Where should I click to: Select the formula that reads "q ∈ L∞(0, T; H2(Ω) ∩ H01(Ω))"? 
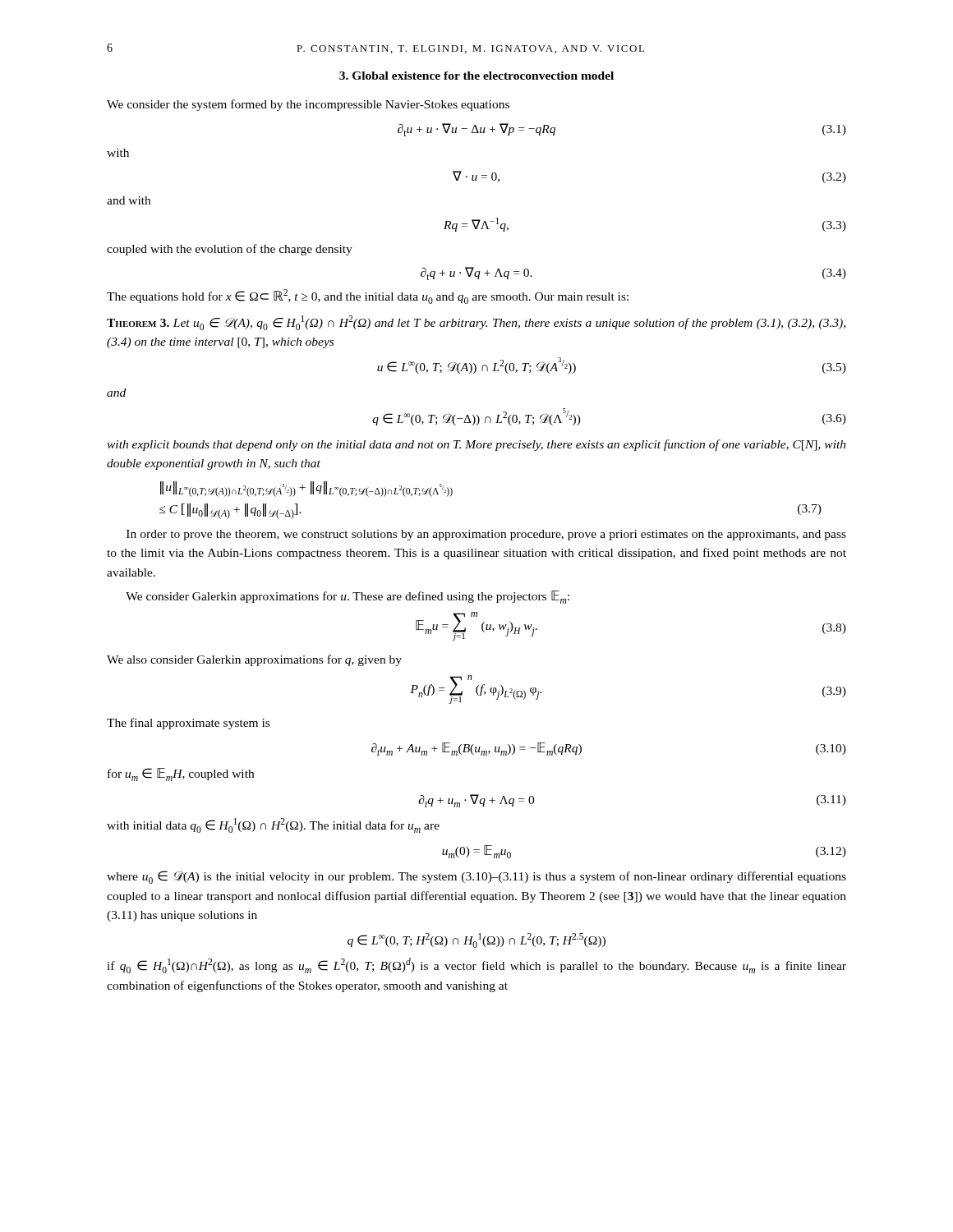[476, 940]
